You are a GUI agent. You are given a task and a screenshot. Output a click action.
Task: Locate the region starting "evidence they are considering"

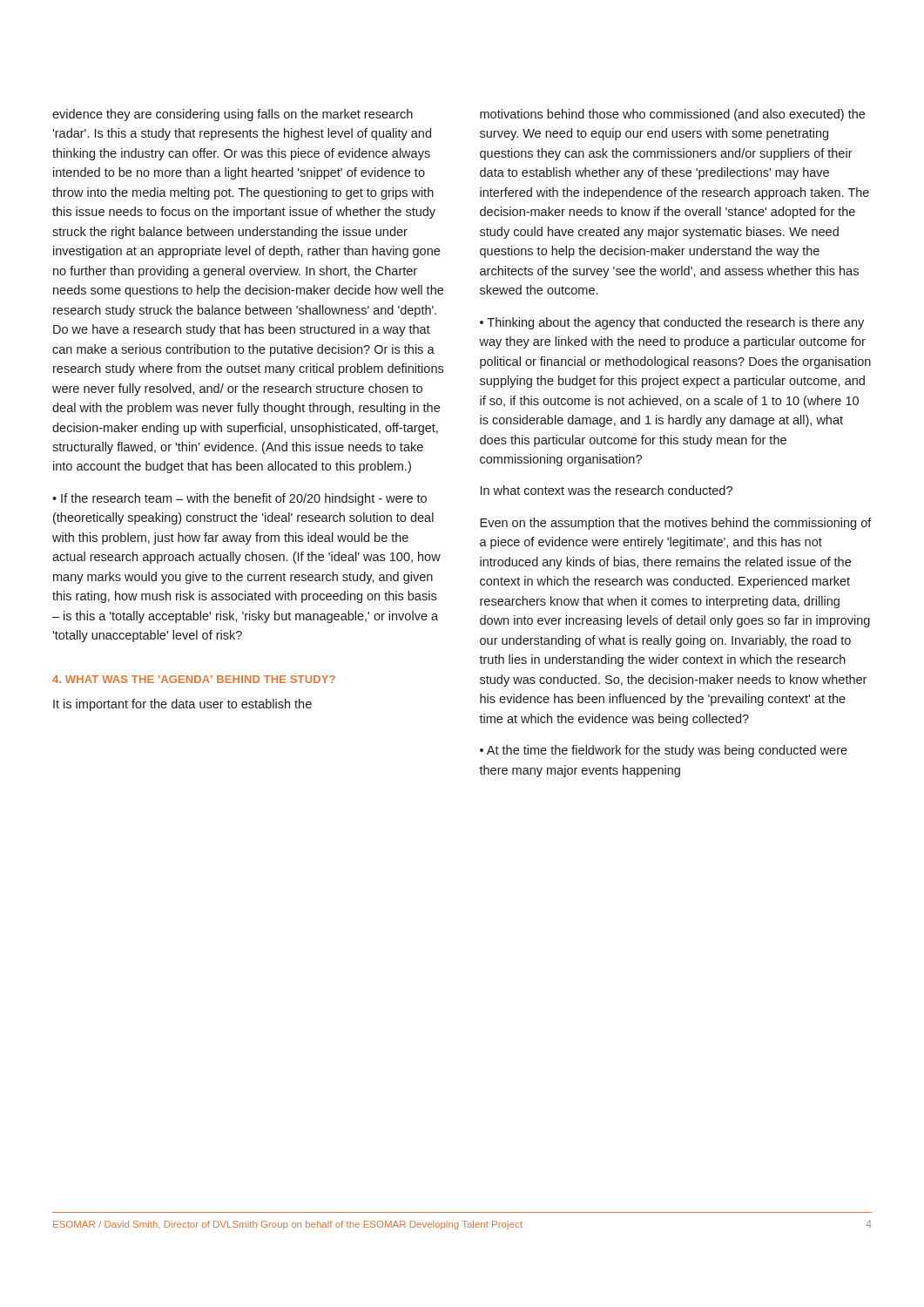[x=248, y=291]
